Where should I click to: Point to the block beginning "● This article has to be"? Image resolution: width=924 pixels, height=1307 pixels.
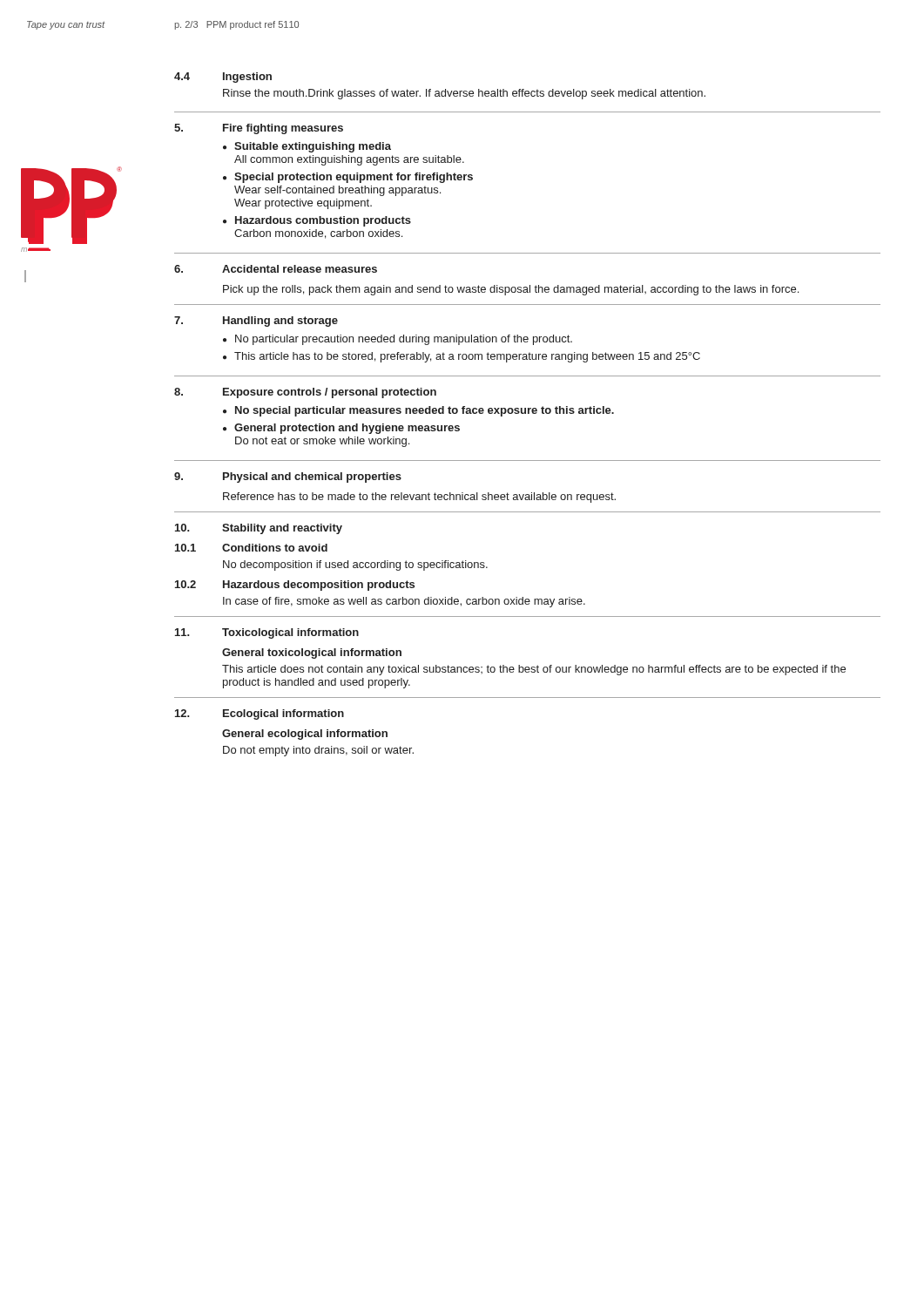(461, 356)
